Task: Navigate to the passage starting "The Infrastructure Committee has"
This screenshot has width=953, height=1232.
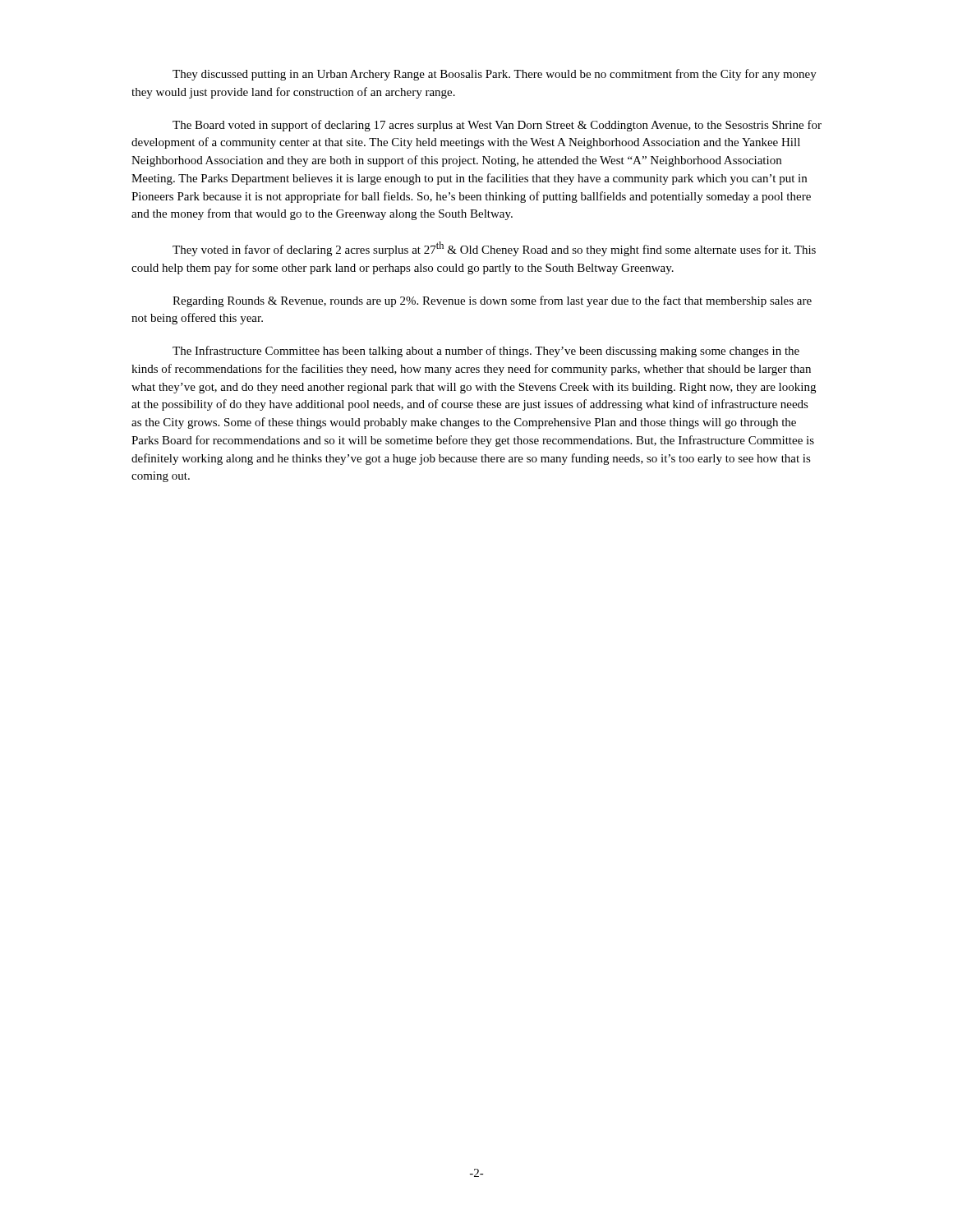Action: (476, 414)
